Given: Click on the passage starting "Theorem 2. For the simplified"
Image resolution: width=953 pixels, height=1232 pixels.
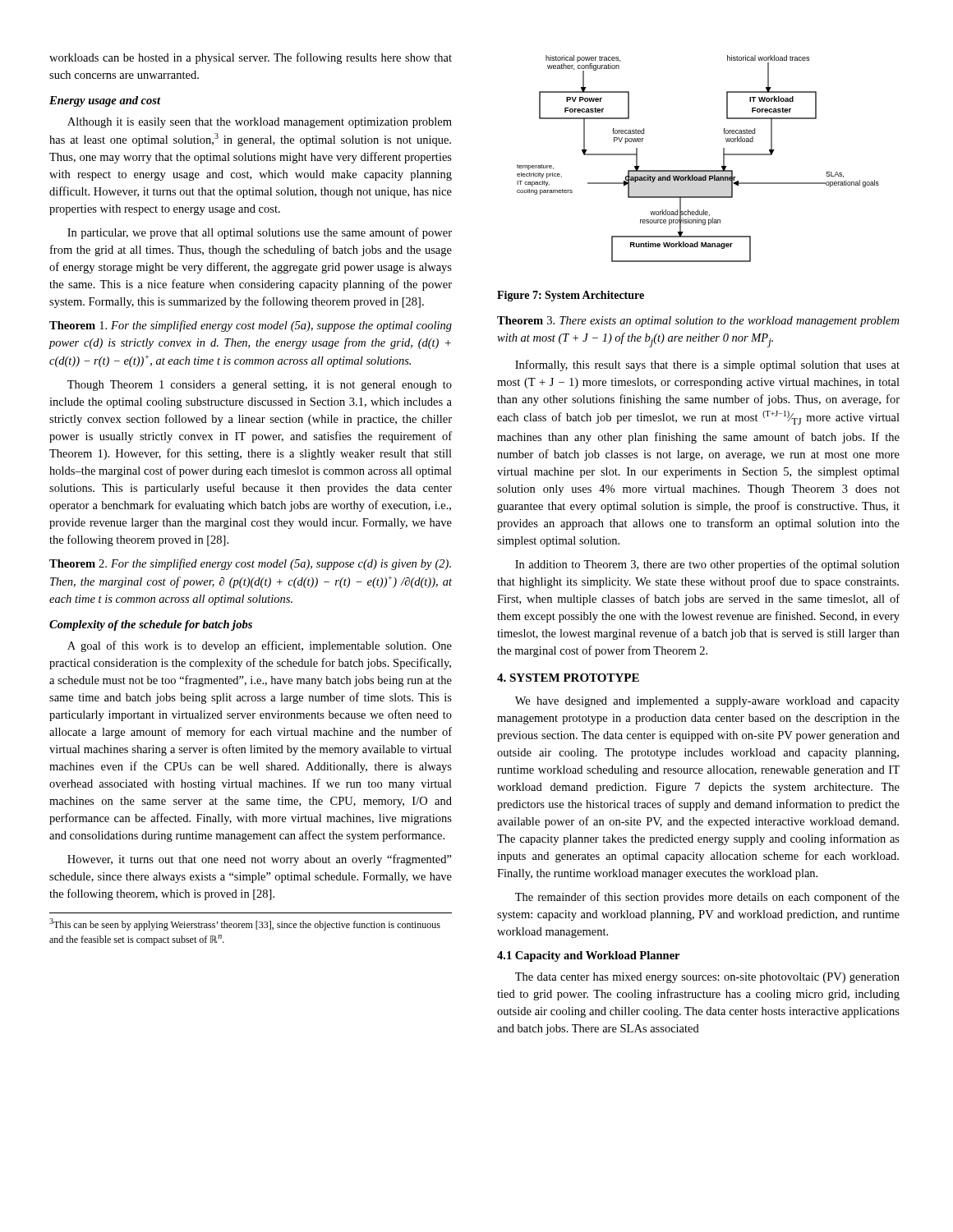Looking at the screenshot, I should pos(251,582).
